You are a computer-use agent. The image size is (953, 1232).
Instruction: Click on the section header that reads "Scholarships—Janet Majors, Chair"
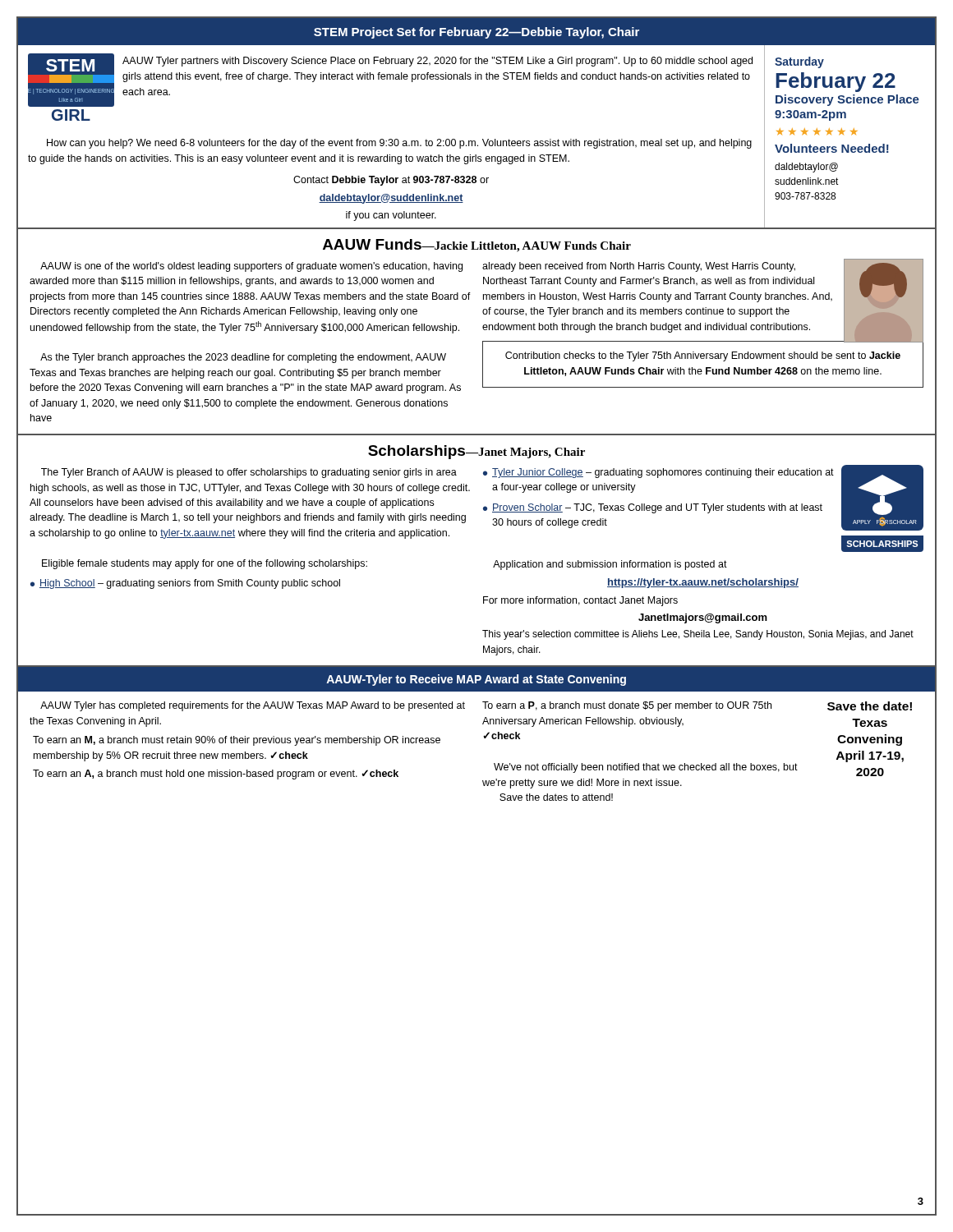(x=476, y=451)
